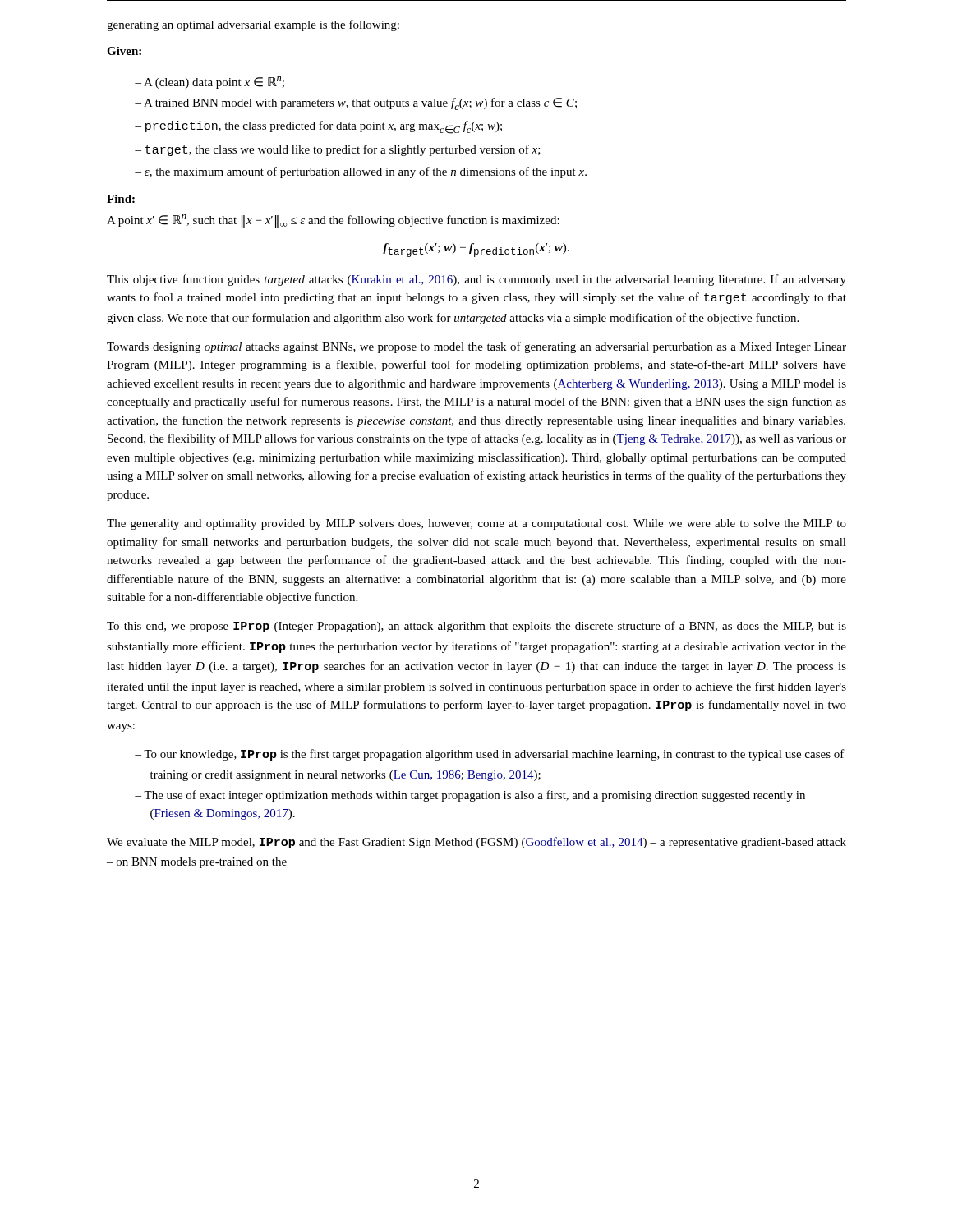Viewport: 953px width, 1232px height.
Task: Navigate to the text starting "generating an optimal"
Action: pyautogui.click(x=253, y=25)
